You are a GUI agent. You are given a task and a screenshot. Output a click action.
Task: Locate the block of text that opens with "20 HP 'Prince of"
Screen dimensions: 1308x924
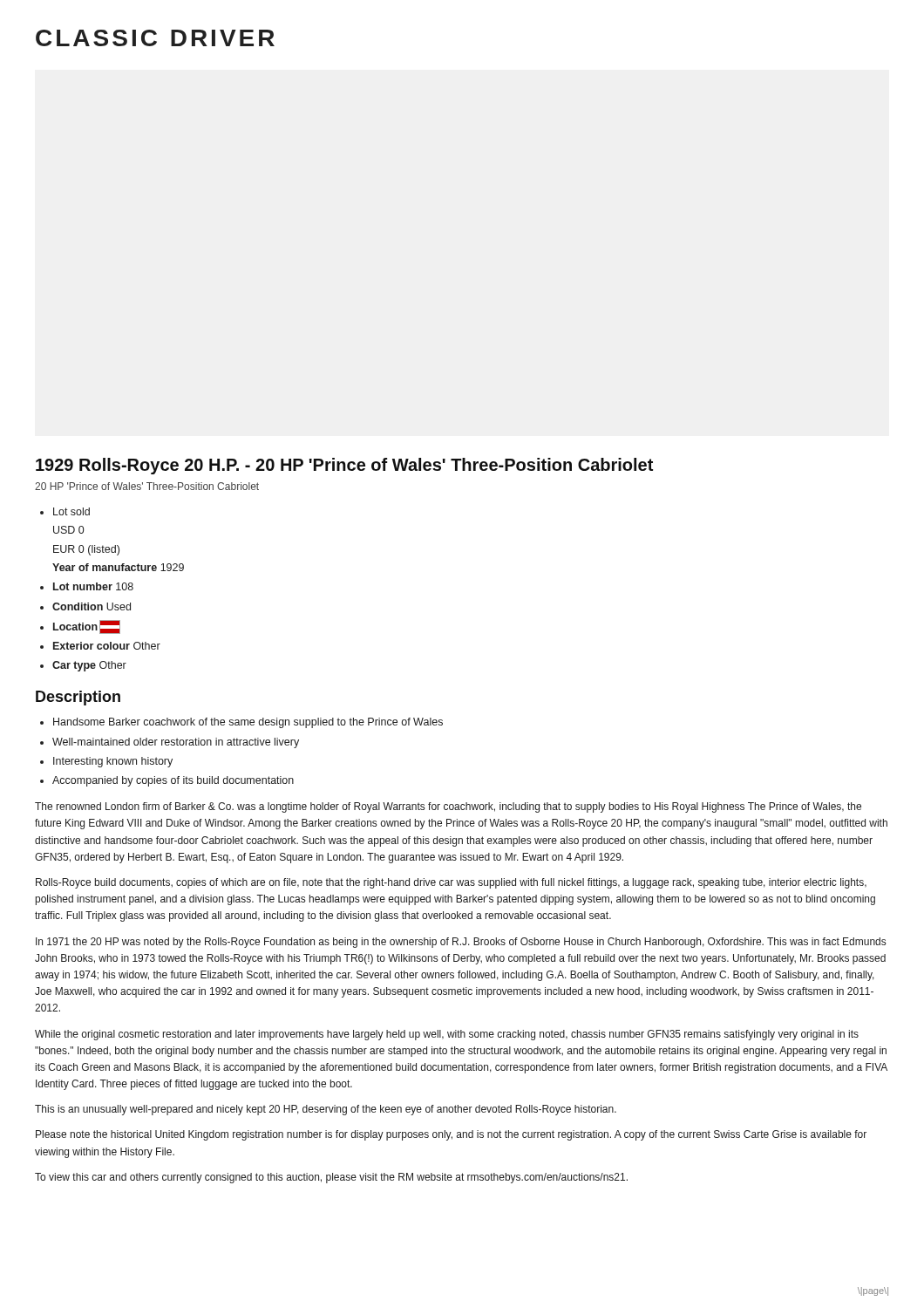point(147,486)
